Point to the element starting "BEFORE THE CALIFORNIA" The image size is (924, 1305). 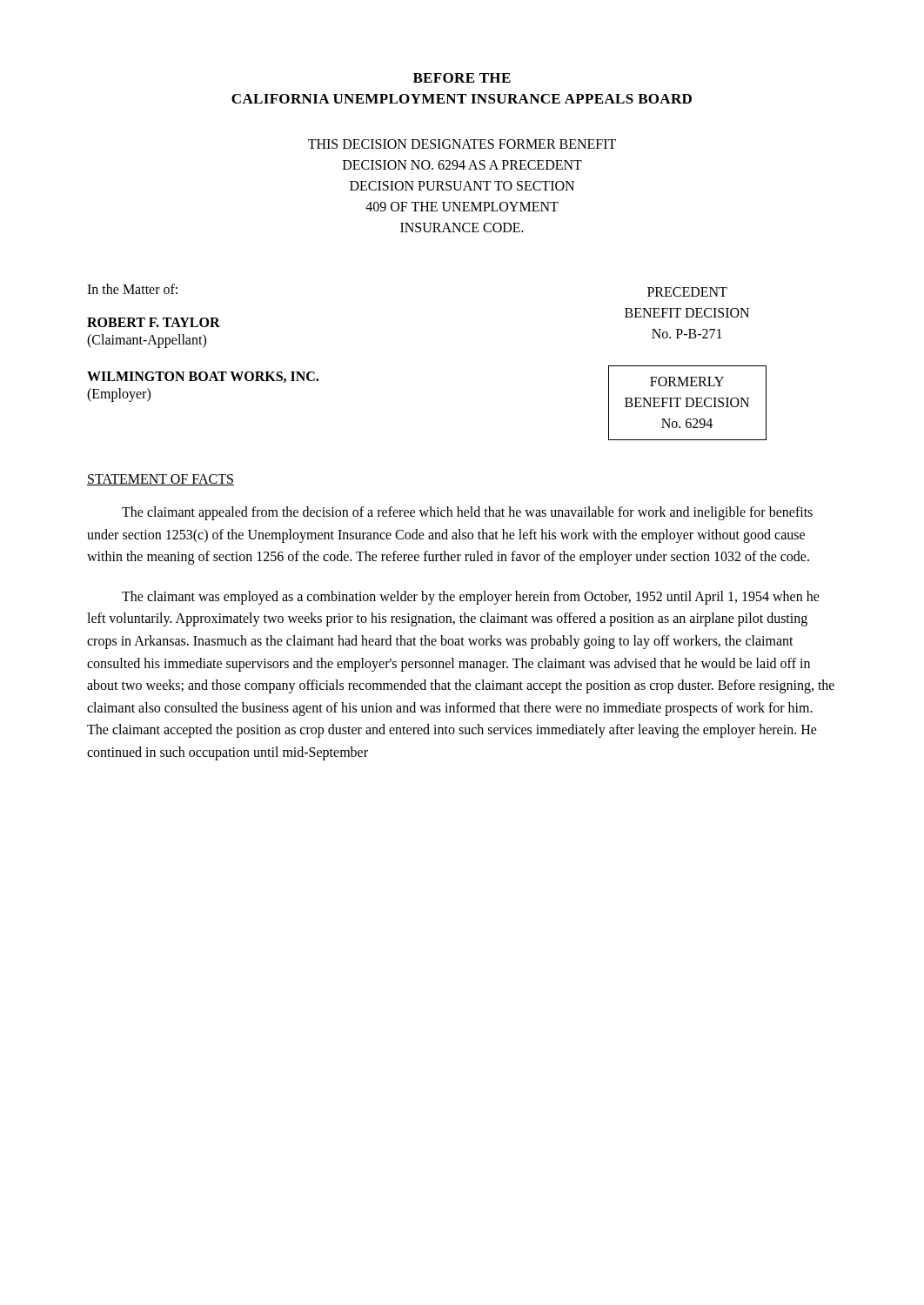tap(462, 89)
